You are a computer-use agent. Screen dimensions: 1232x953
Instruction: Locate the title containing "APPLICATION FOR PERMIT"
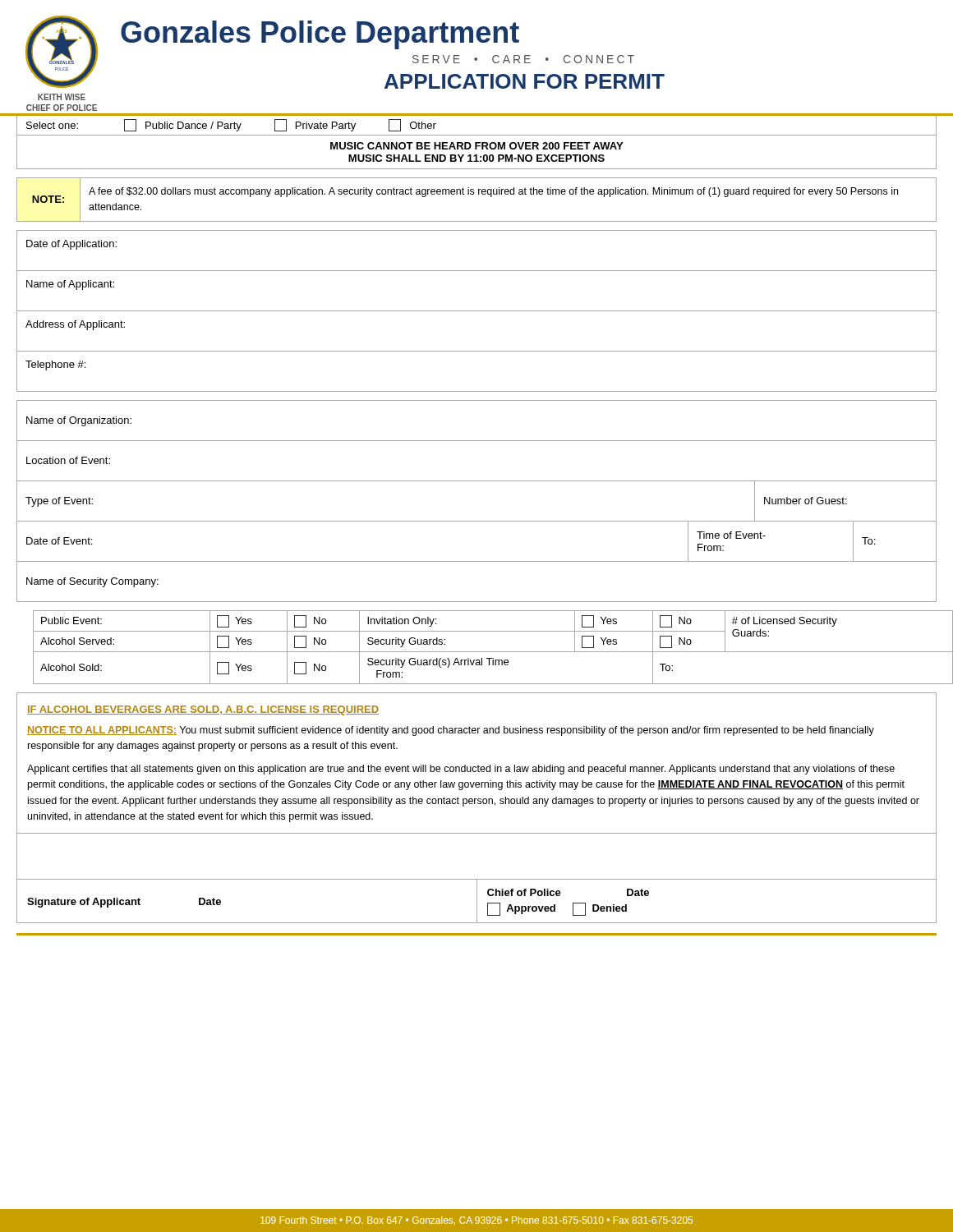click(x=524, y=81)
